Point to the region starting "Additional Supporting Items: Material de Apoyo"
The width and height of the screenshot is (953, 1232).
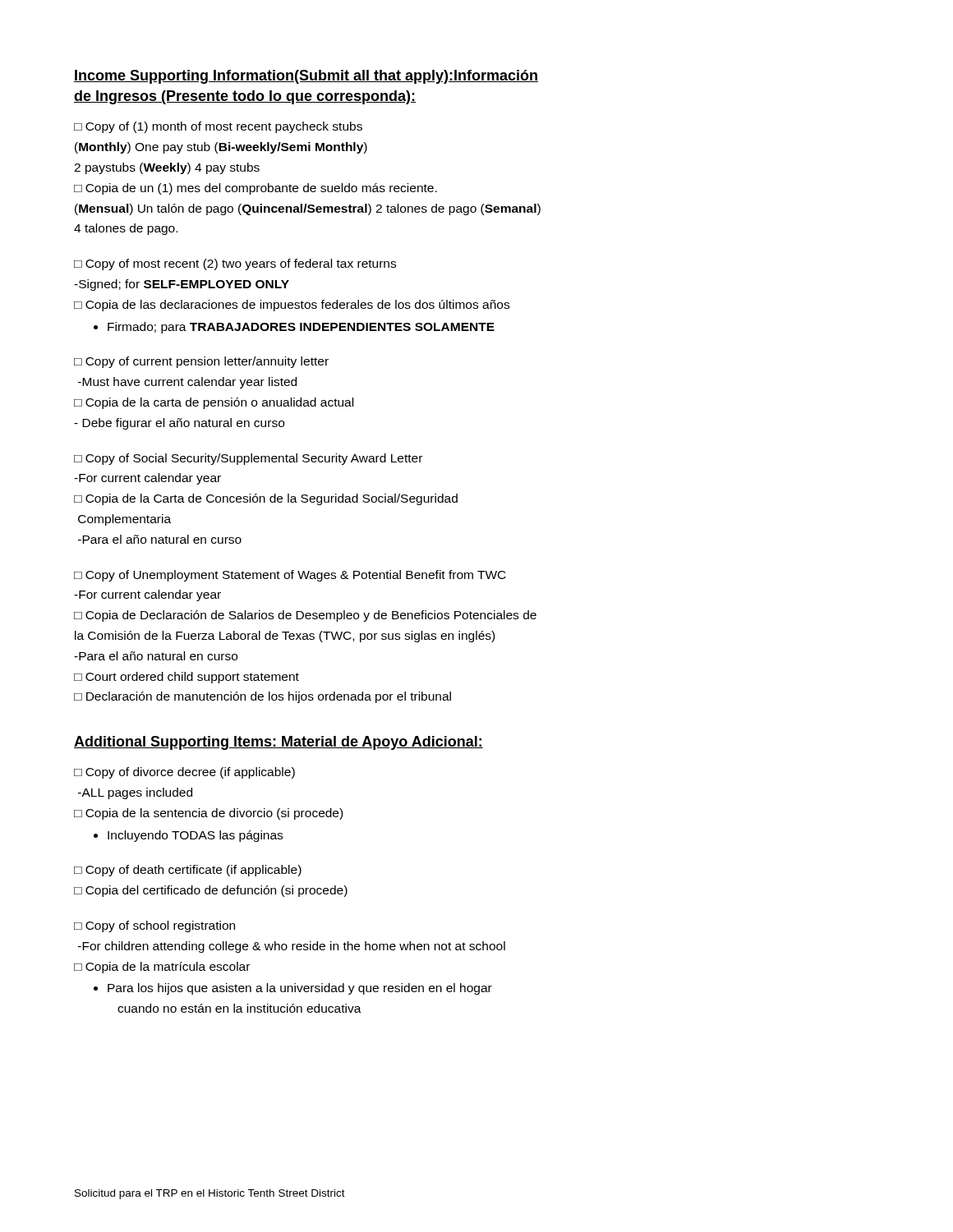pos(278,742)
